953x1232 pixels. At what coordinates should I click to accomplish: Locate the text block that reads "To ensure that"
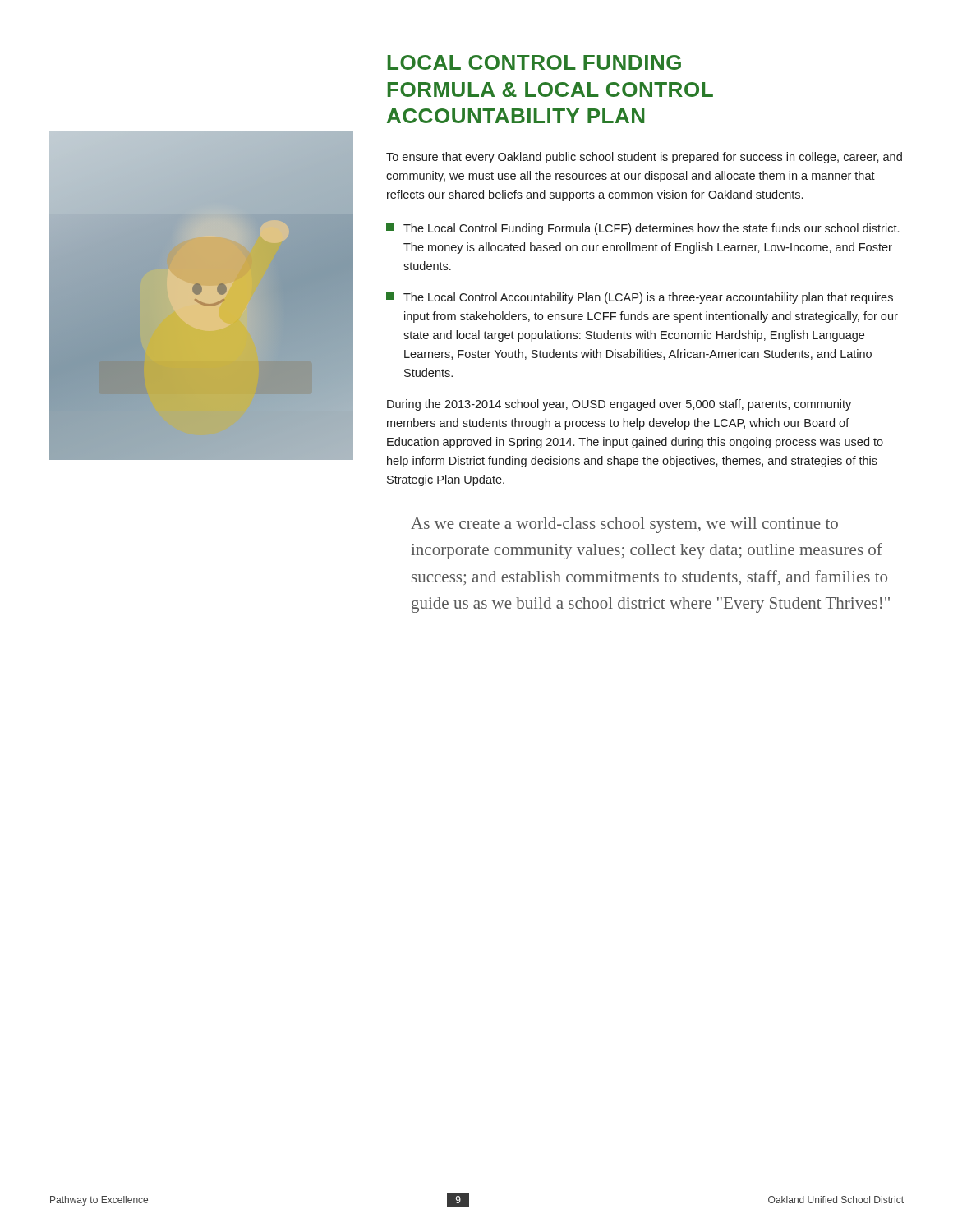coord(644,175)
